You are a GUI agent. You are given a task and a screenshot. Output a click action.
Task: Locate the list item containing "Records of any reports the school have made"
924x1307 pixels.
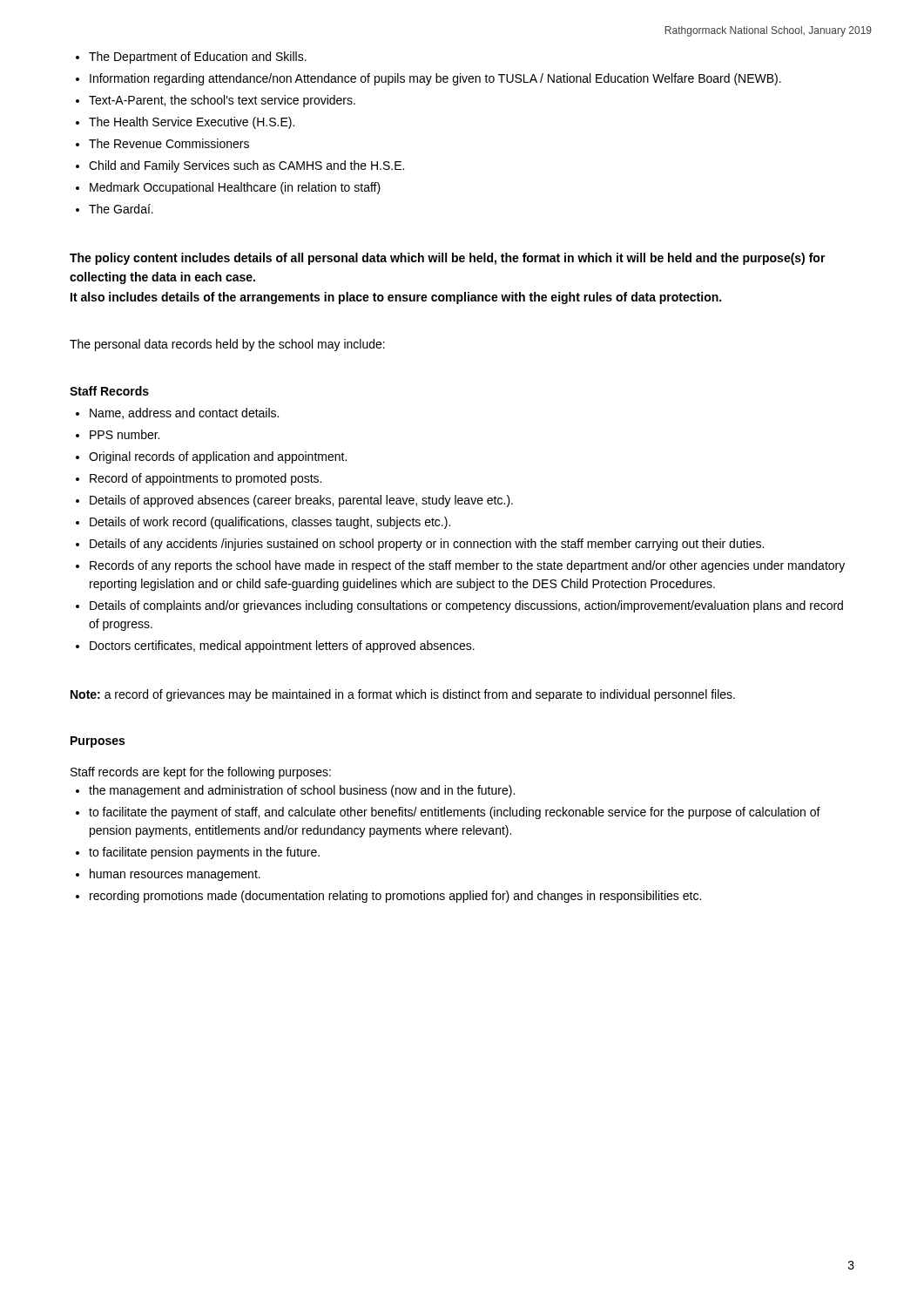tap(467, 574)
